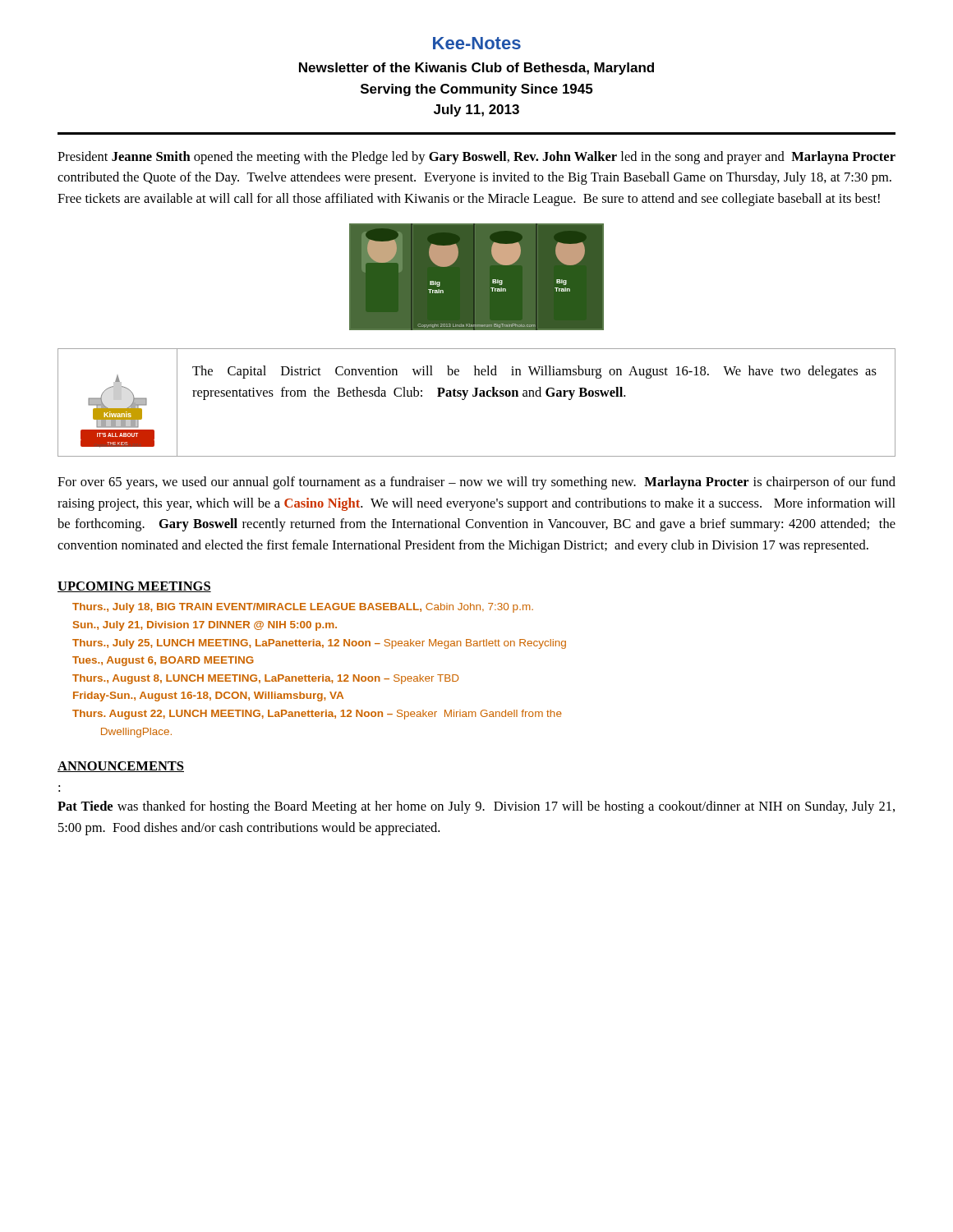
Task: Click on the passage starting "Friday-Sun., August 16-18, DCON, Williamsburg, VA"
Action: pos(208,696)
